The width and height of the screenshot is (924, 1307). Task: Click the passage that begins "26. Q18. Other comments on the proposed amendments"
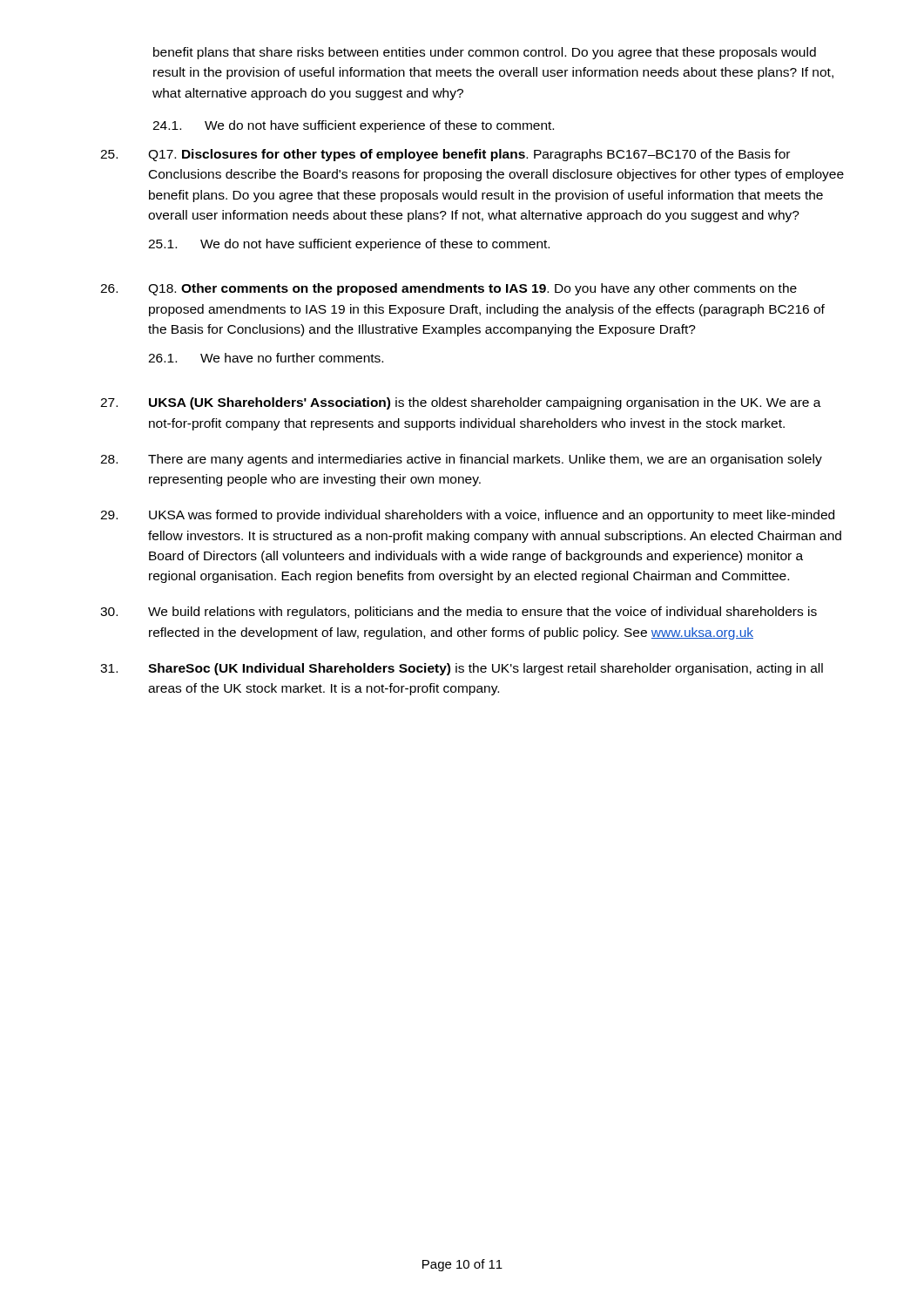(473, 327)
